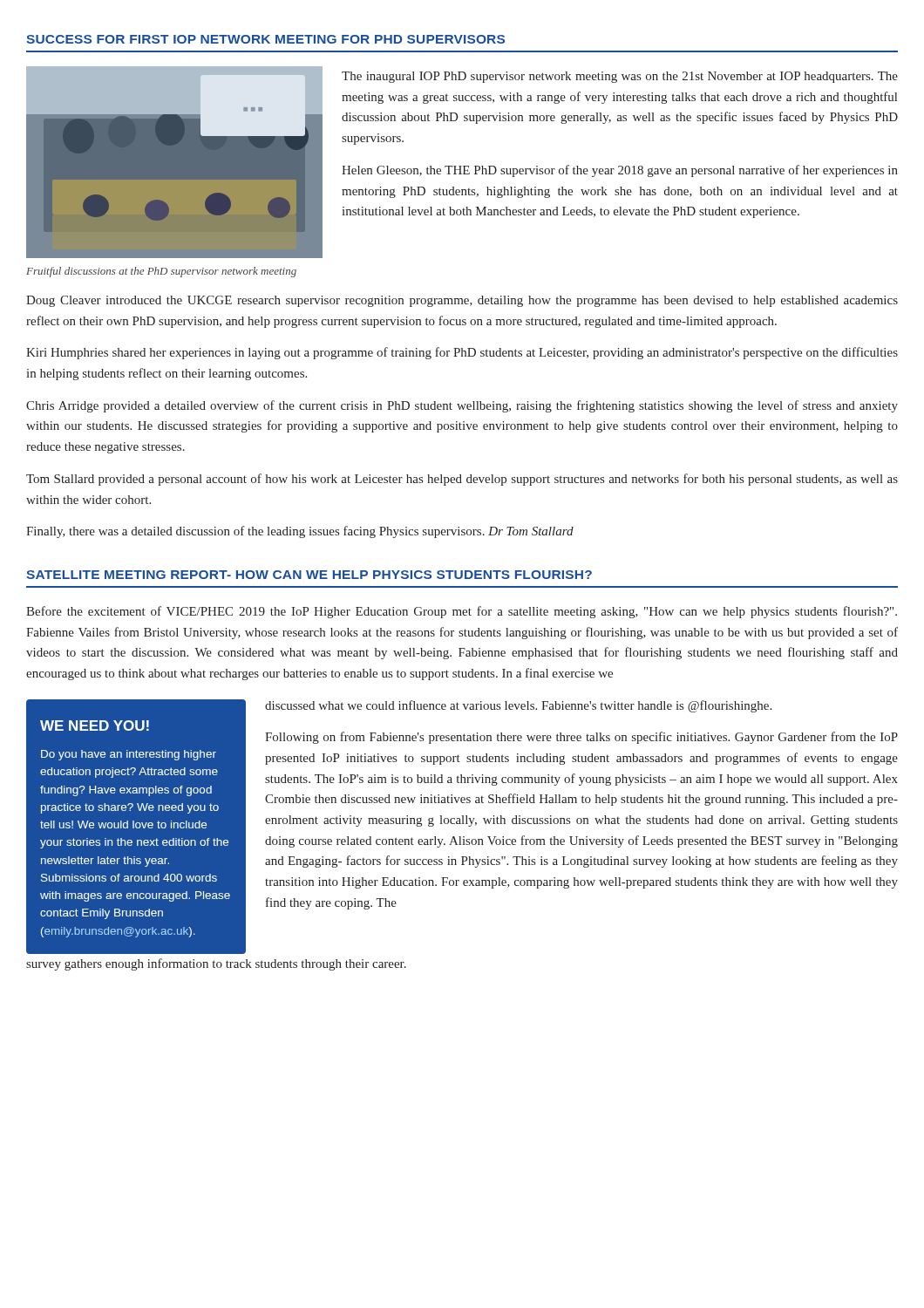Locate the text block with the text "Tom Stallard provided"
This screenshot has width=924, height=1308.
click(462, 489)
